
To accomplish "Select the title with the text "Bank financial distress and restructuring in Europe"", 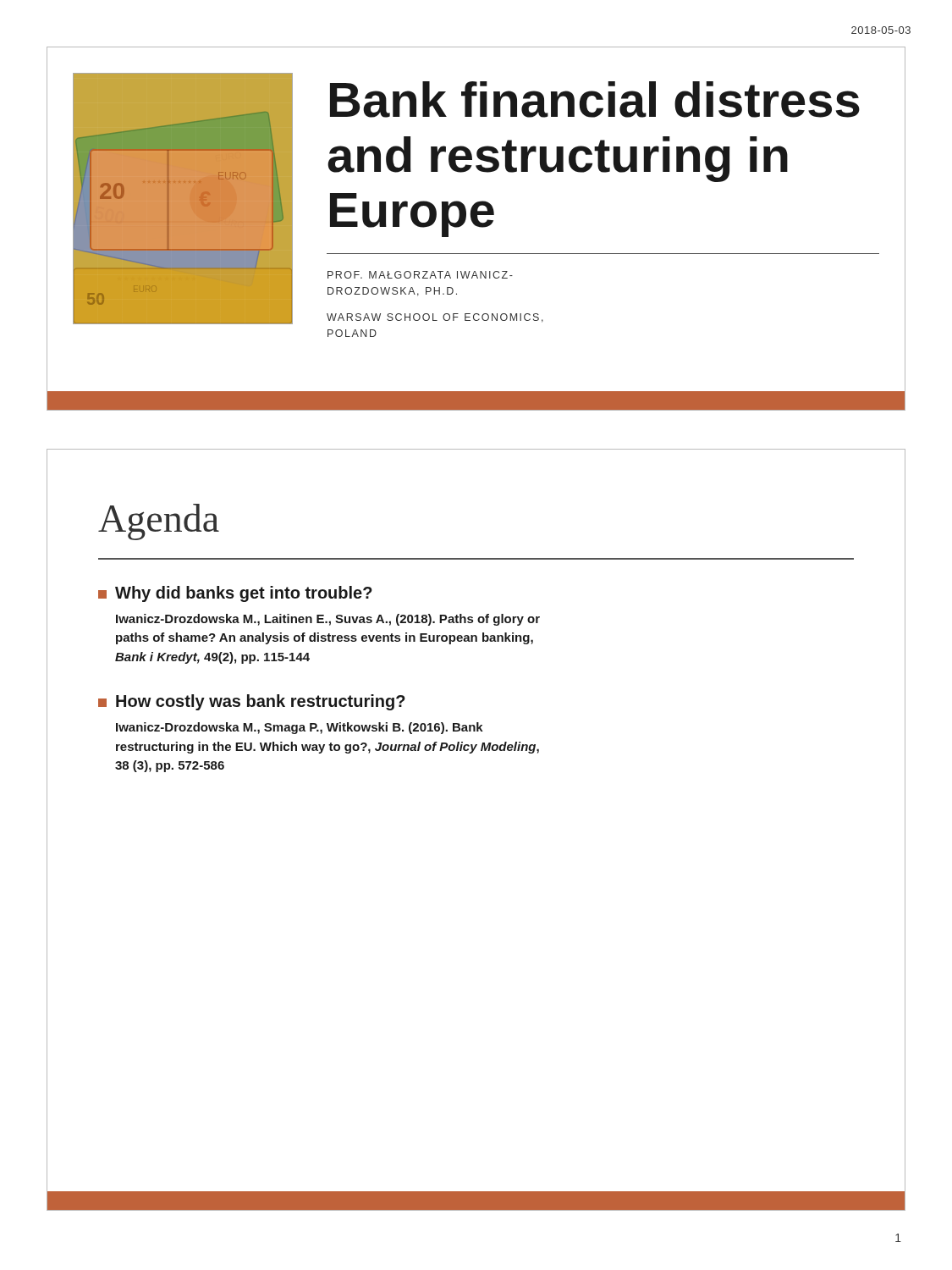I will click(594, 155).
